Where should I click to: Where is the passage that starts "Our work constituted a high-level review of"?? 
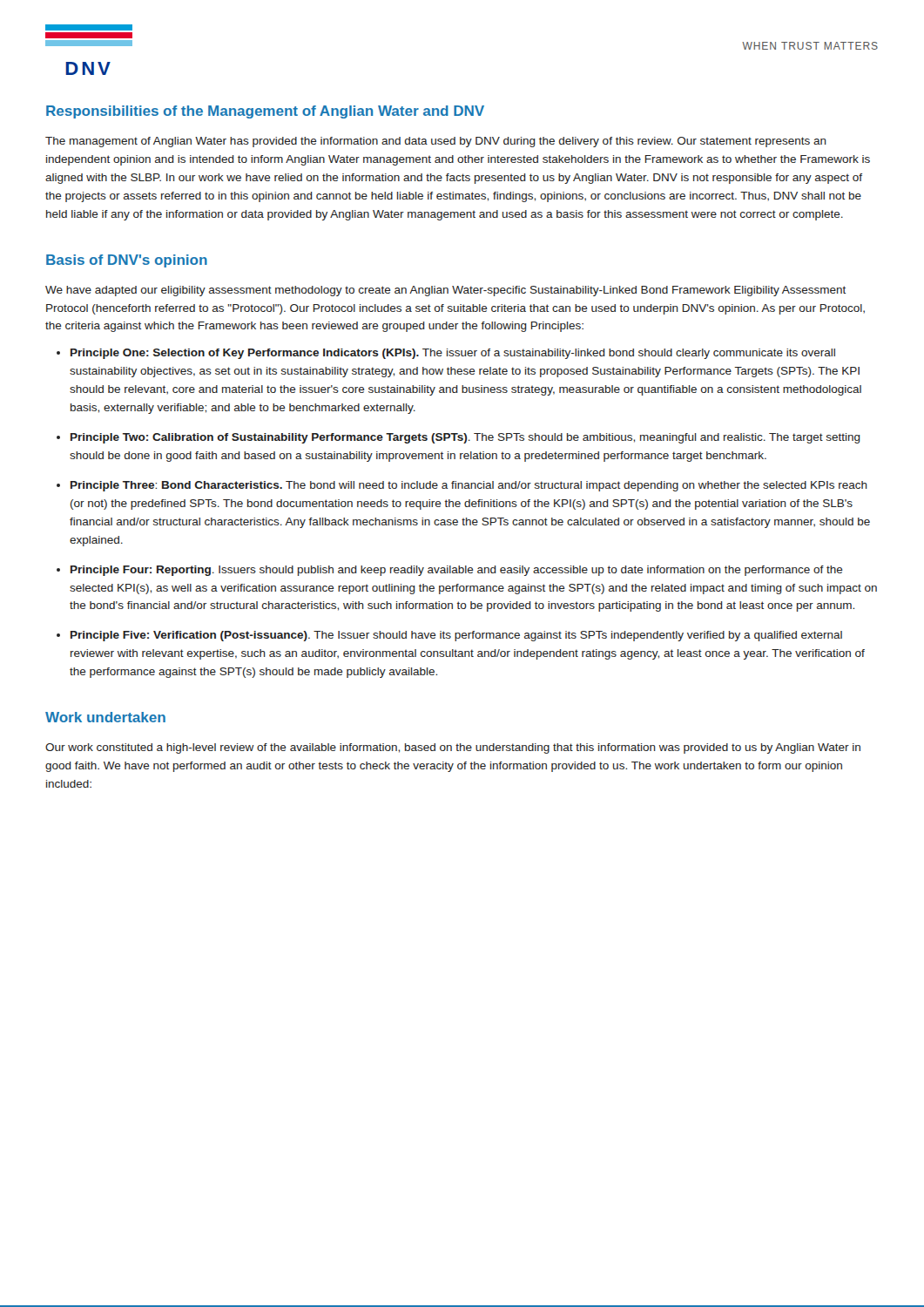[453, 766]
